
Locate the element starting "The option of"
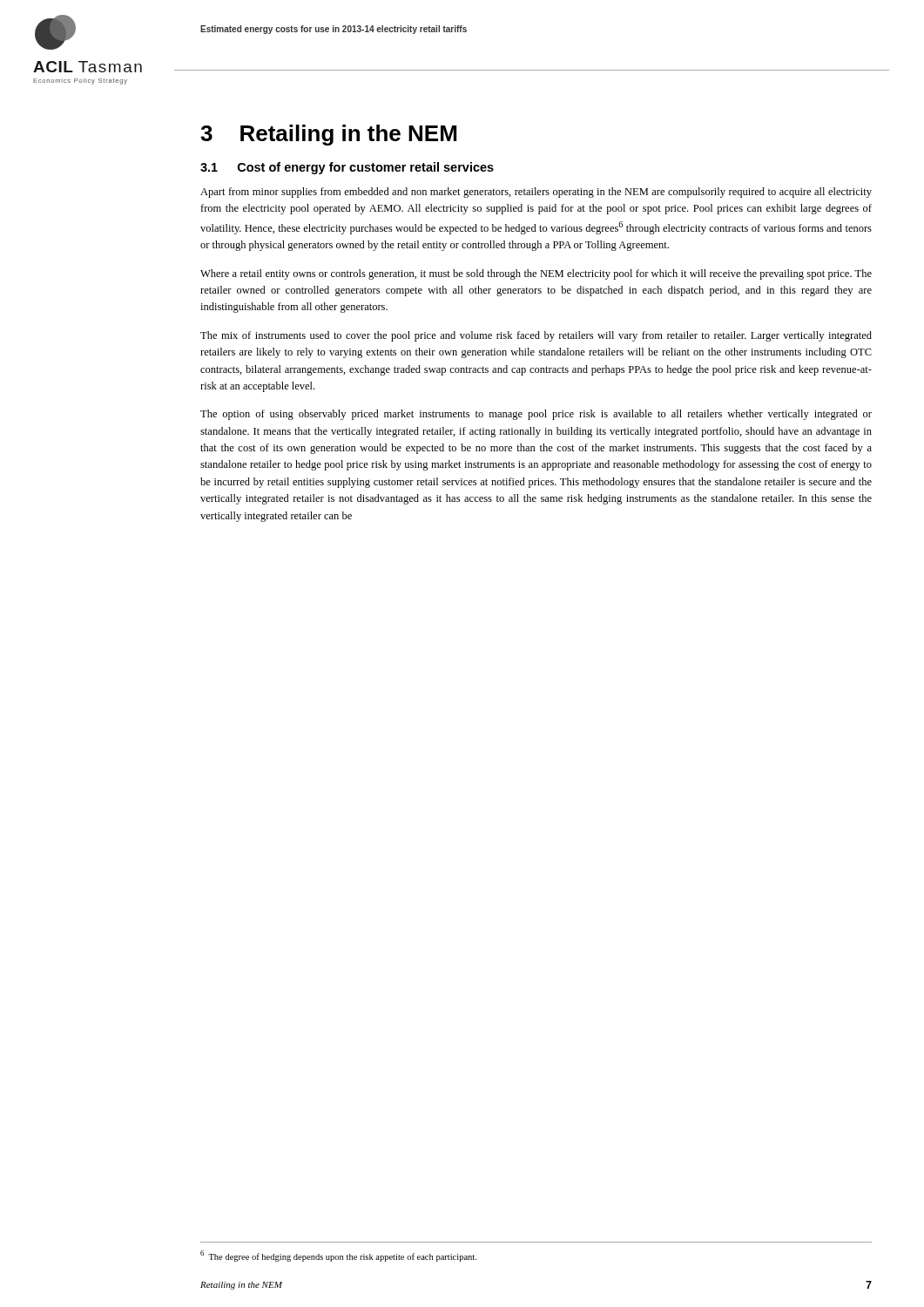536,465
